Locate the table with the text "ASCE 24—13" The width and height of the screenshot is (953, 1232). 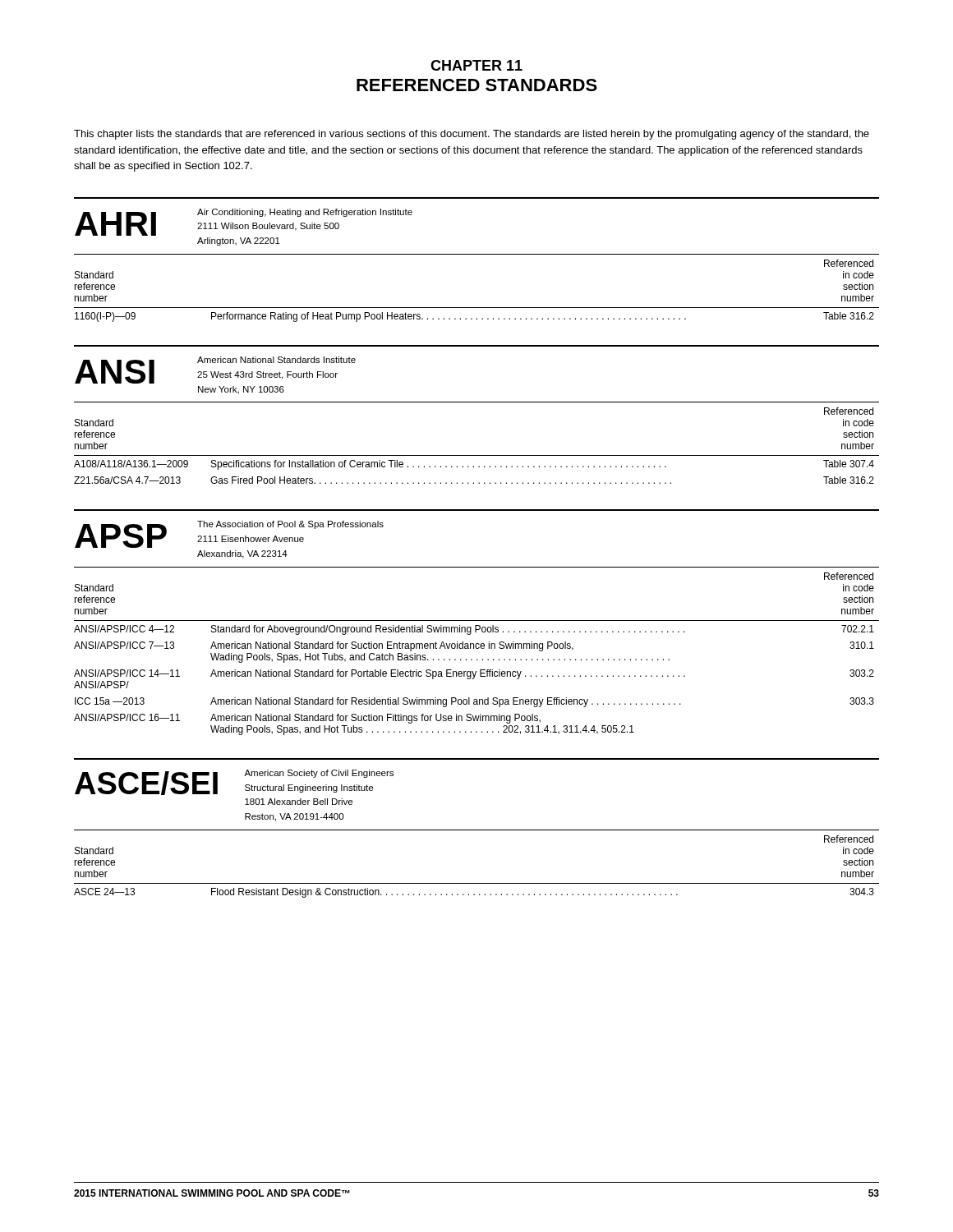click(476, 865)
